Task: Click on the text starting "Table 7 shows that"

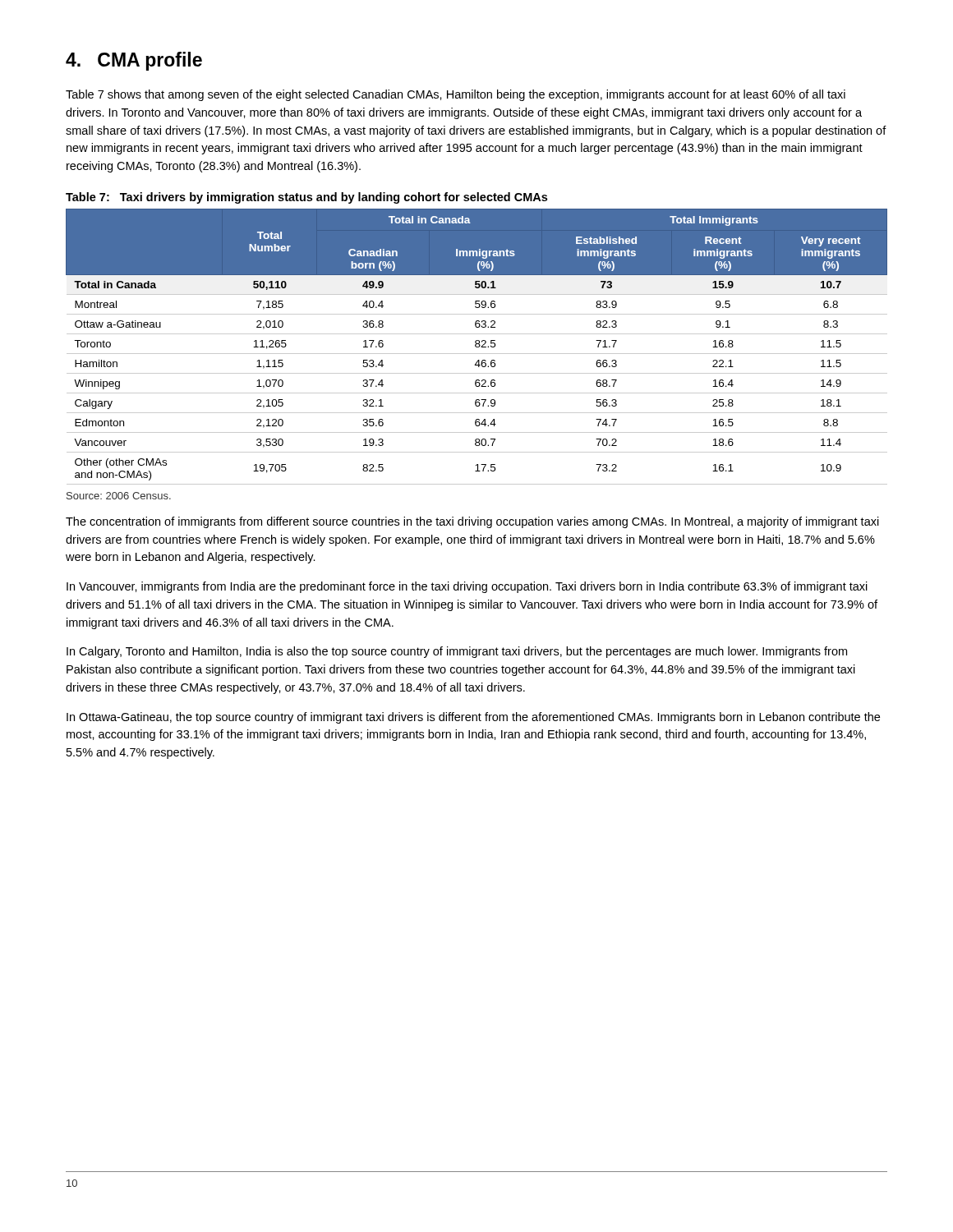Action: pyautogui.click(x=476, y=130)
